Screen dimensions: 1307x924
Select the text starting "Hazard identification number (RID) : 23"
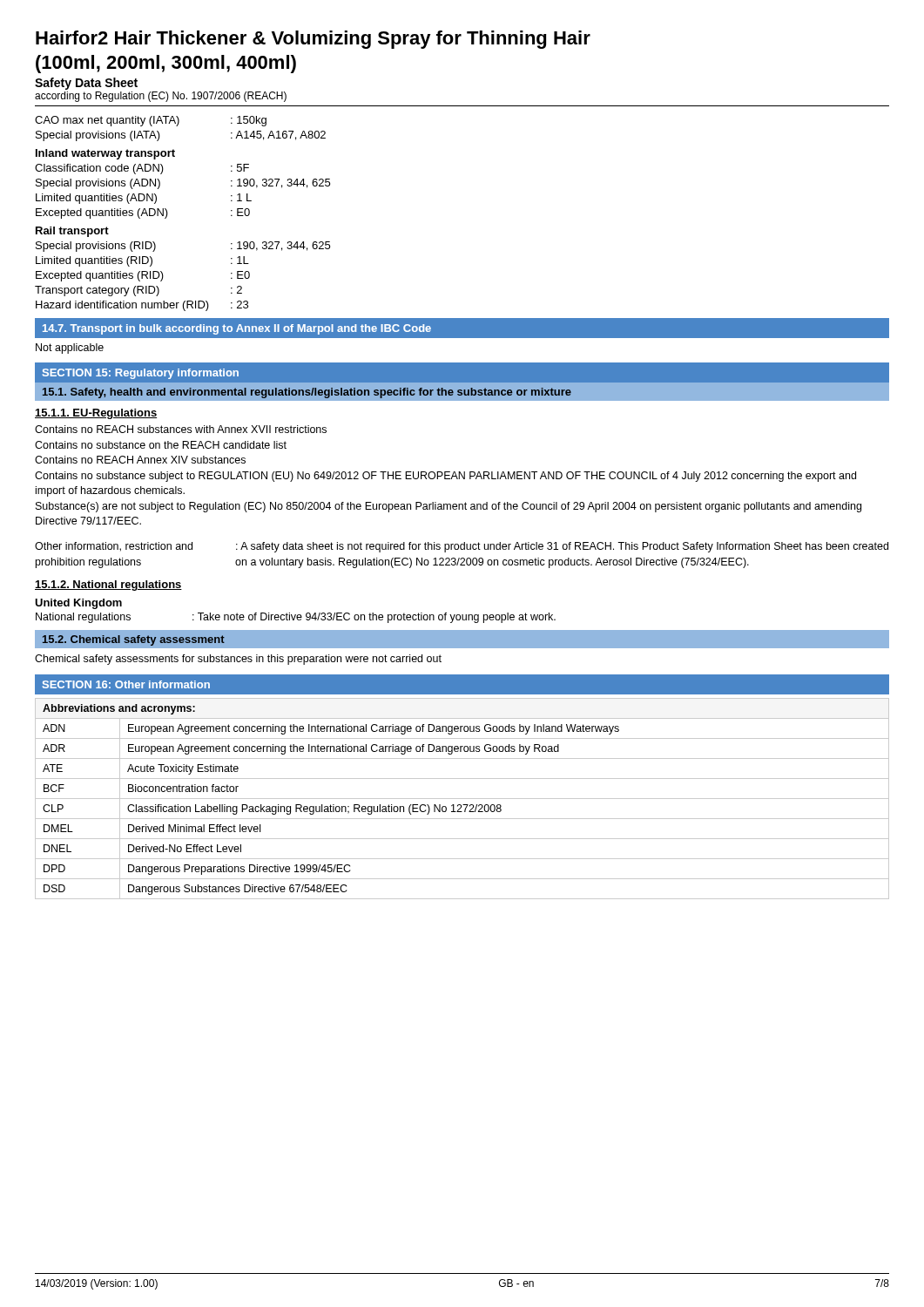142,306
